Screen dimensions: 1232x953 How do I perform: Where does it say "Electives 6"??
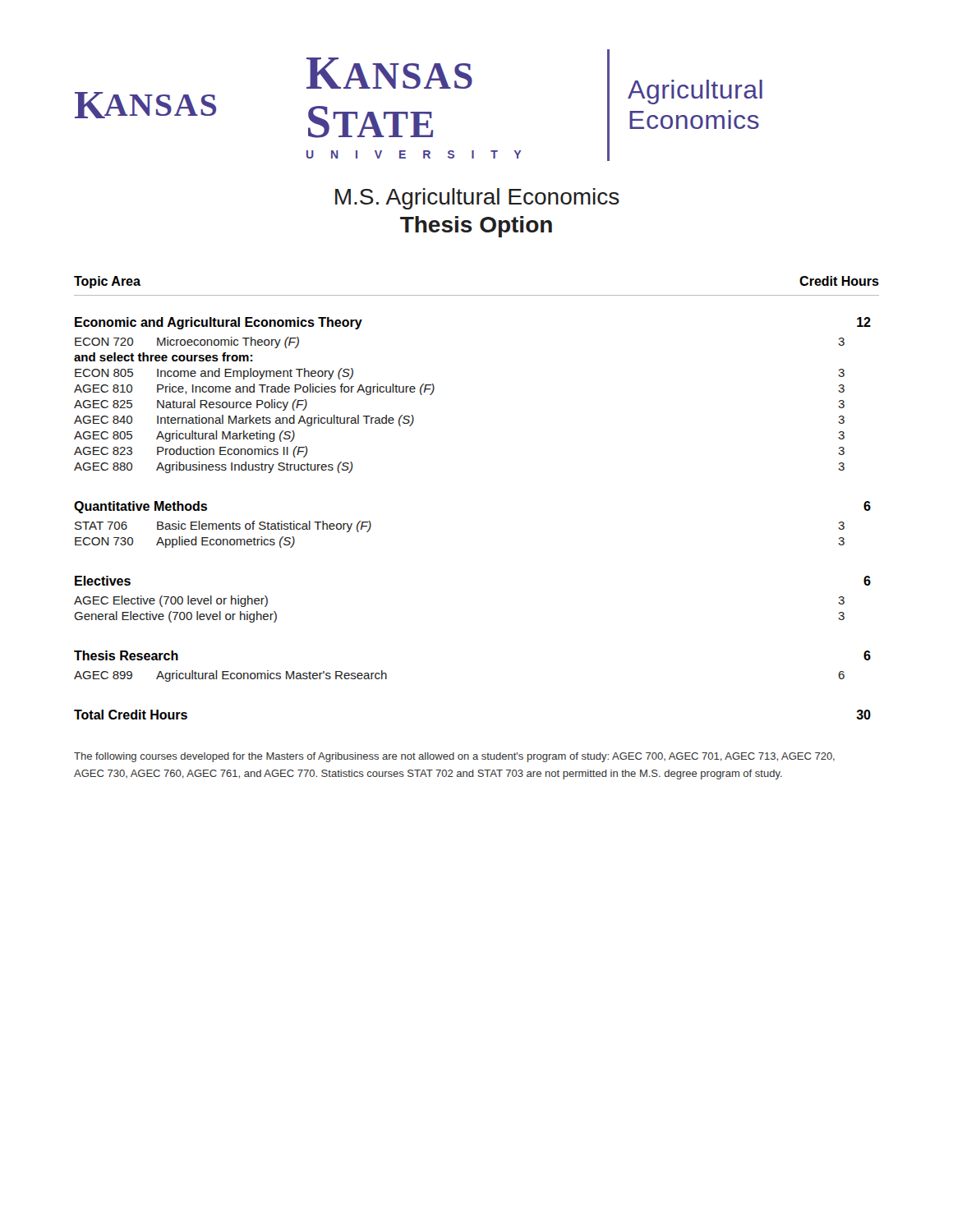(96, 580)
